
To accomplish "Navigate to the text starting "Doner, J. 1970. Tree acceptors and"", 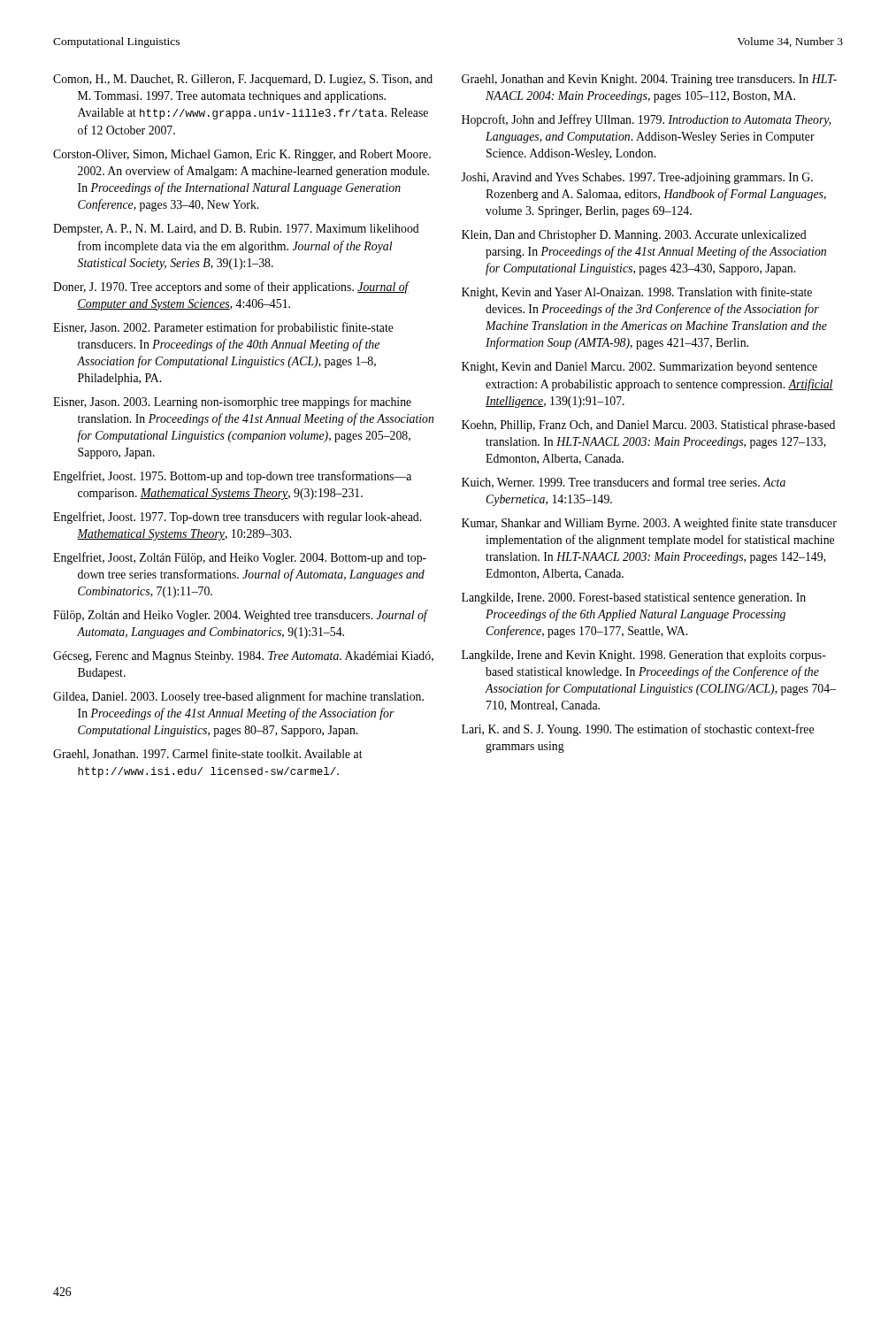I will point(231,295).
